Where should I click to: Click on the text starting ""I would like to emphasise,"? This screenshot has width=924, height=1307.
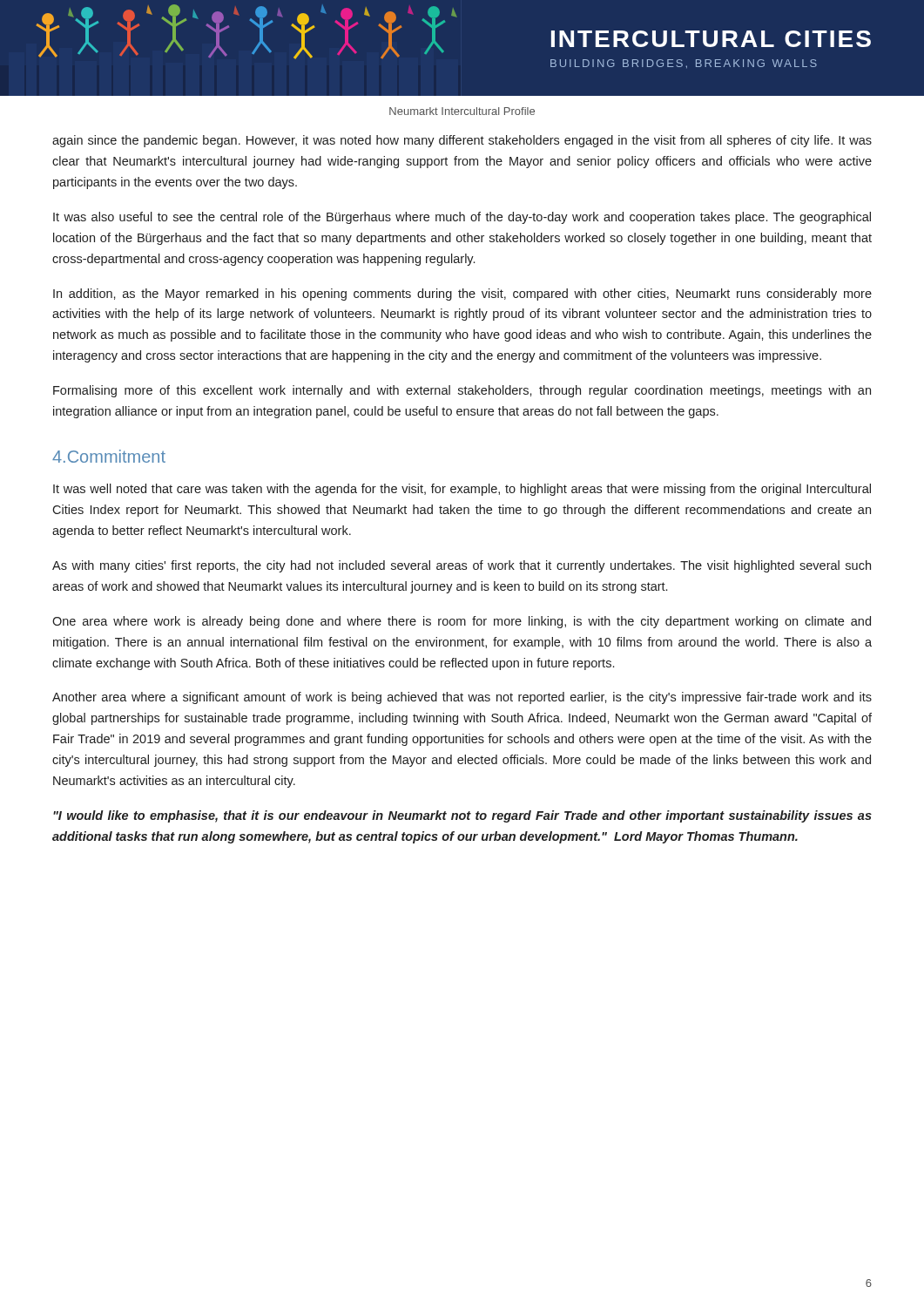click(462, 826)
